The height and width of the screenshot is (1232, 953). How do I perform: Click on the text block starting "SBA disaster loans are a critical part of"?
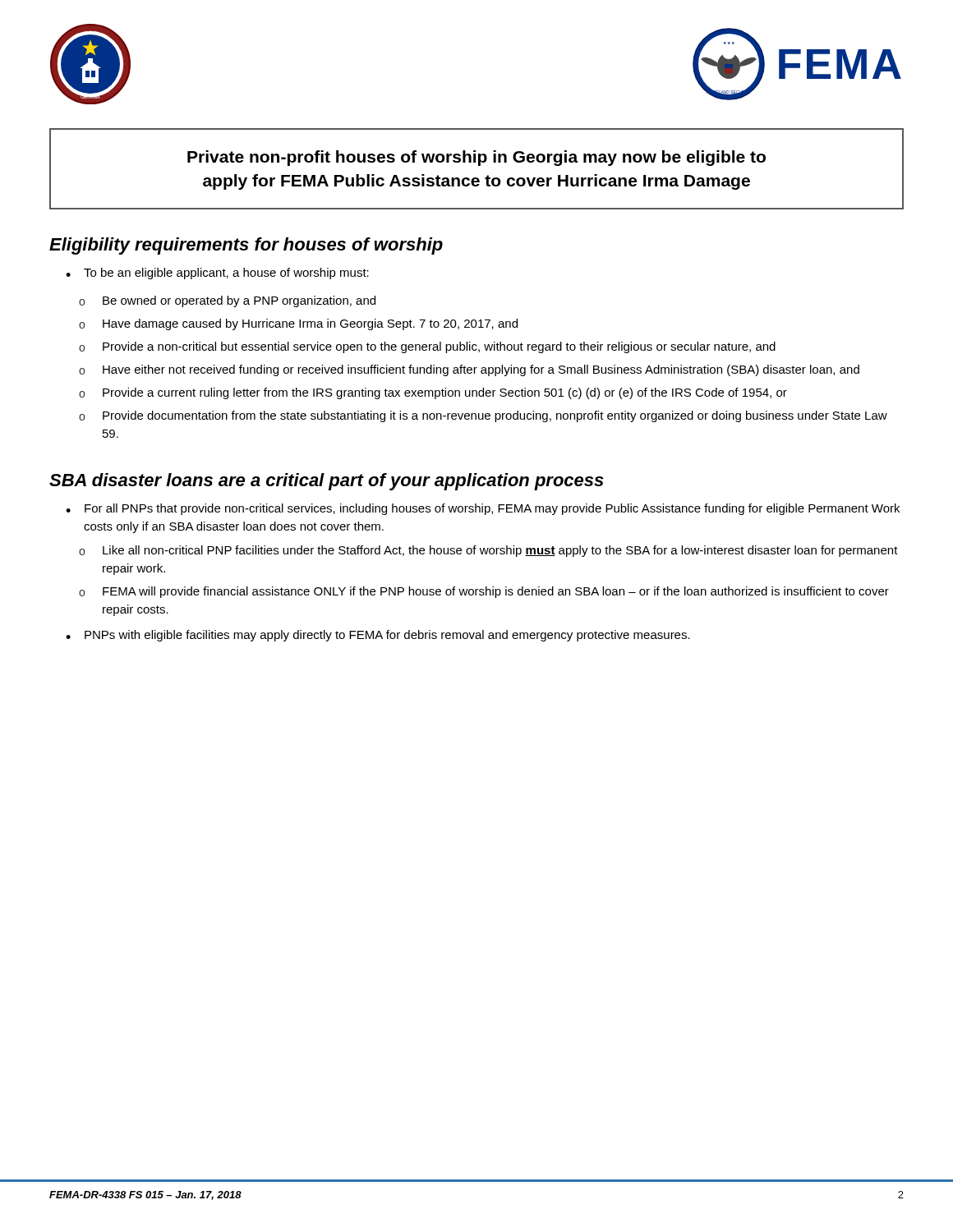tap(327, 480)
